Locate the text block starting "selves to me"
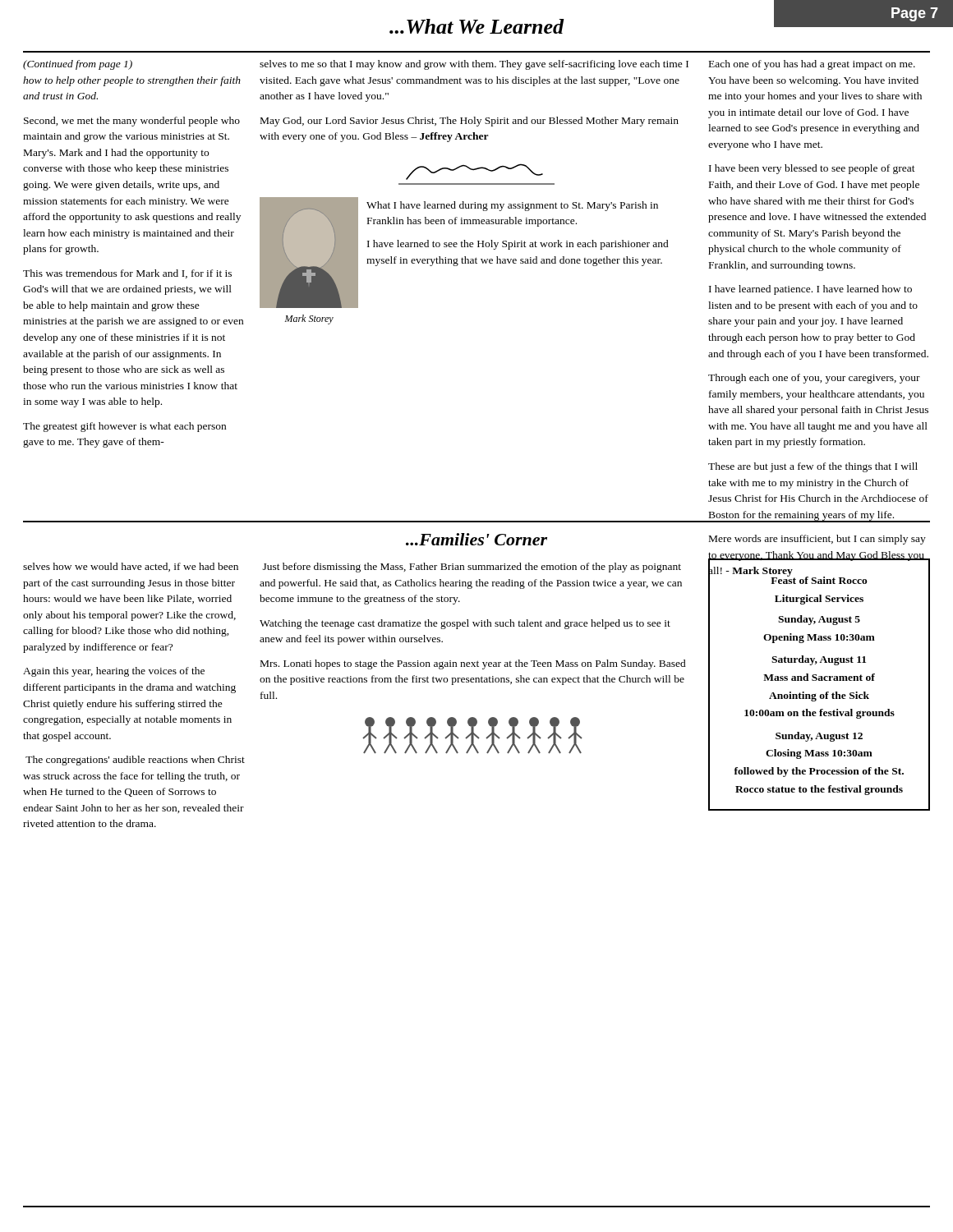Image resolution: width=953 pixels, height=1232 pixels. [x=474, y=65]
